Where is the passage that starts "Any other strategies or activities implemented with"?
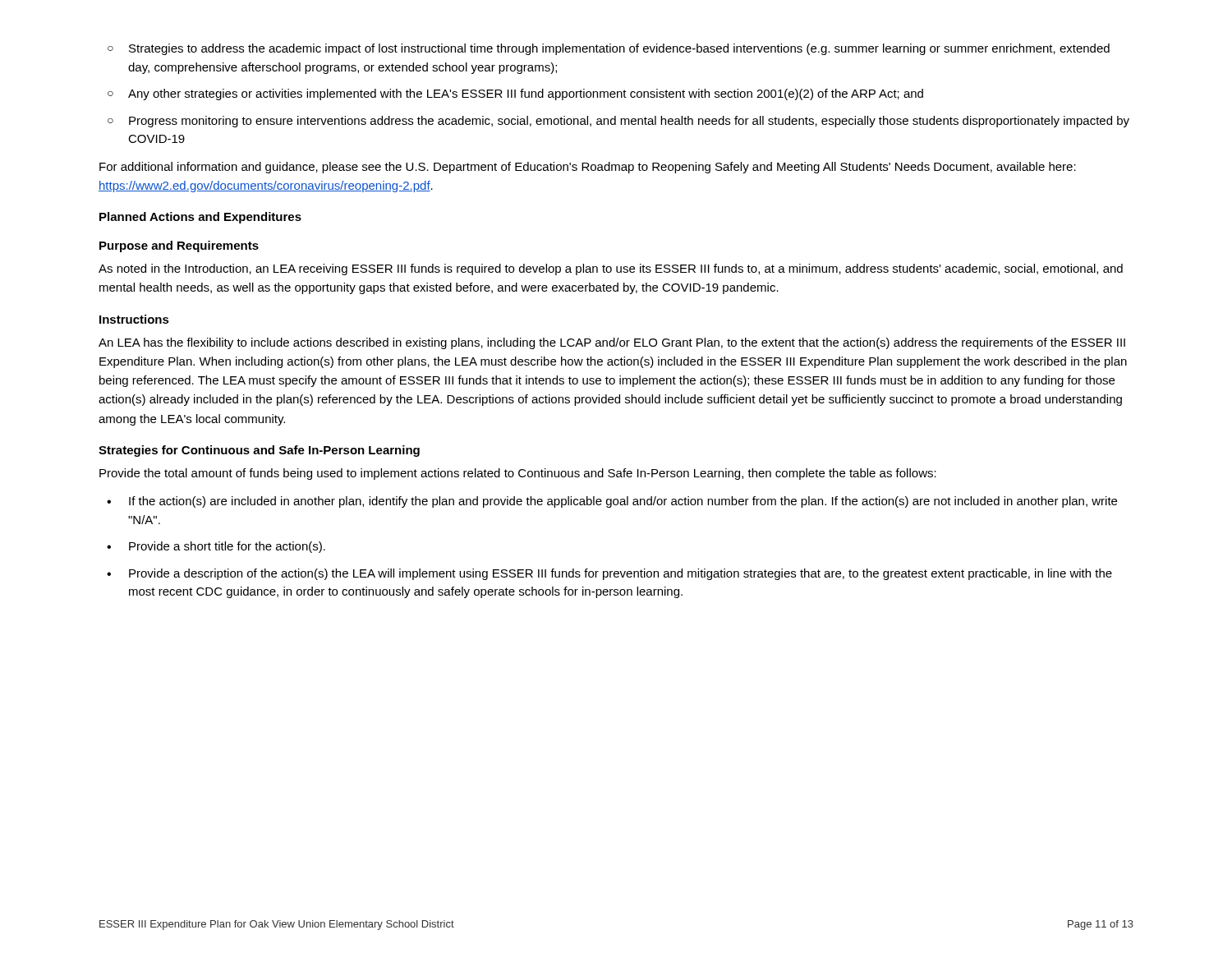 pyautogui.click(x=526, y=93)
